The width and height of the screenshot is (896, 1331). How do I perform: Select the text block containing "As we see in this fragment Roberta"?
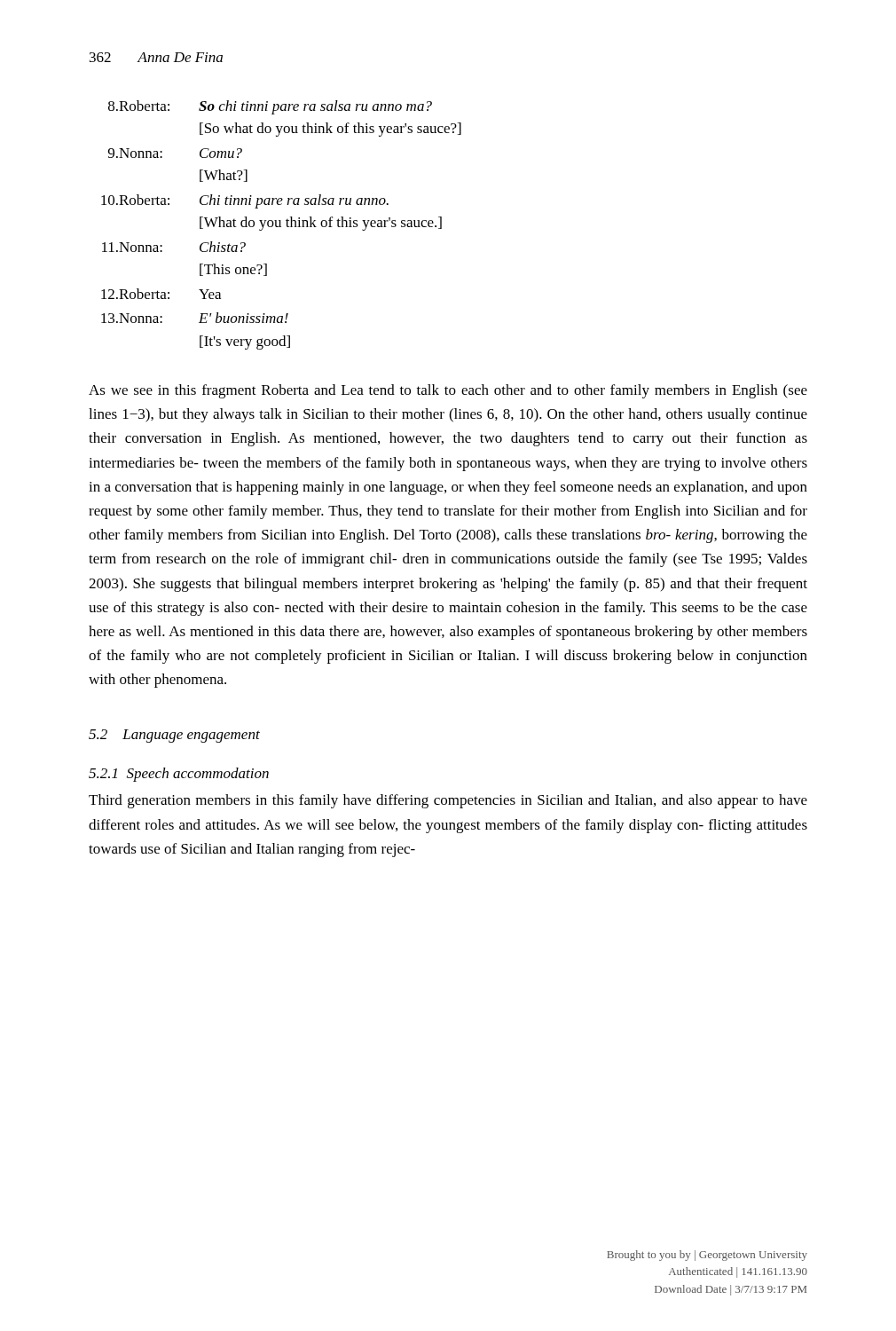(x=448, y=535)
